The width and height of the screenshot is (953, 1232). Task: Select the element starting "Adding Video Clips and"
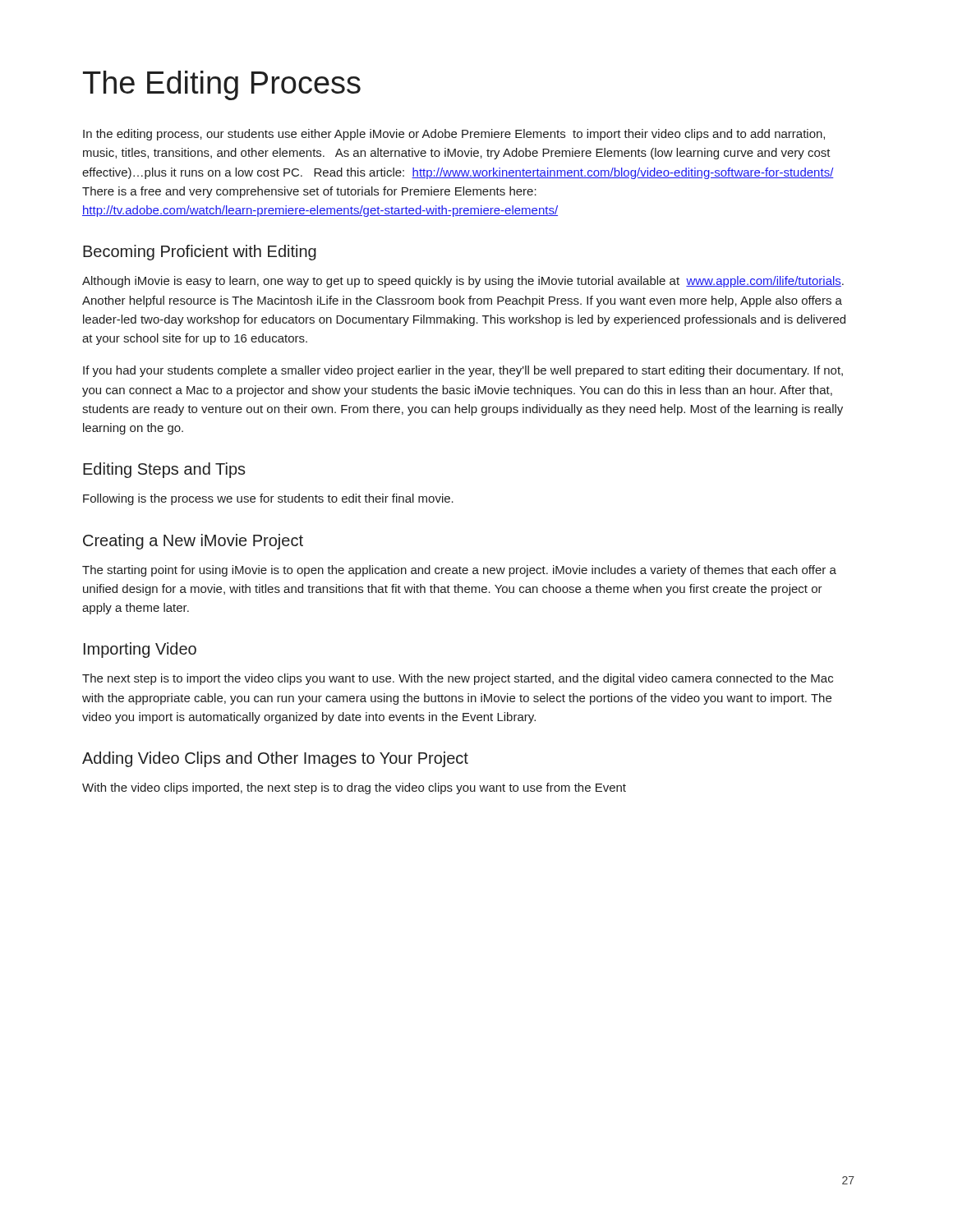tap(275, 758)
